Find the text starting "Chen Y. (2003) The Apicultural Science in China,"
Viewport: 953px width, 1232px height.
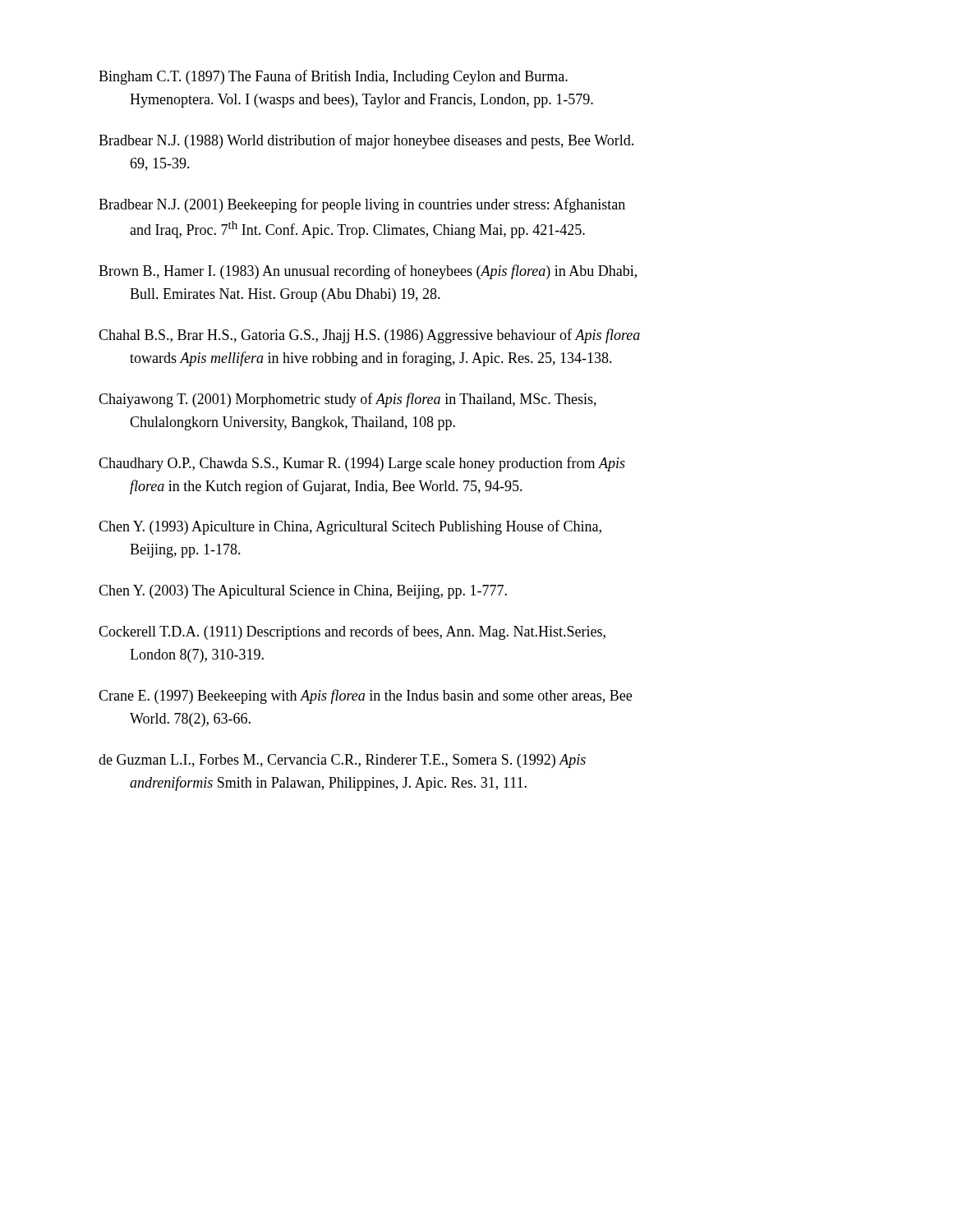coord(476,591)
